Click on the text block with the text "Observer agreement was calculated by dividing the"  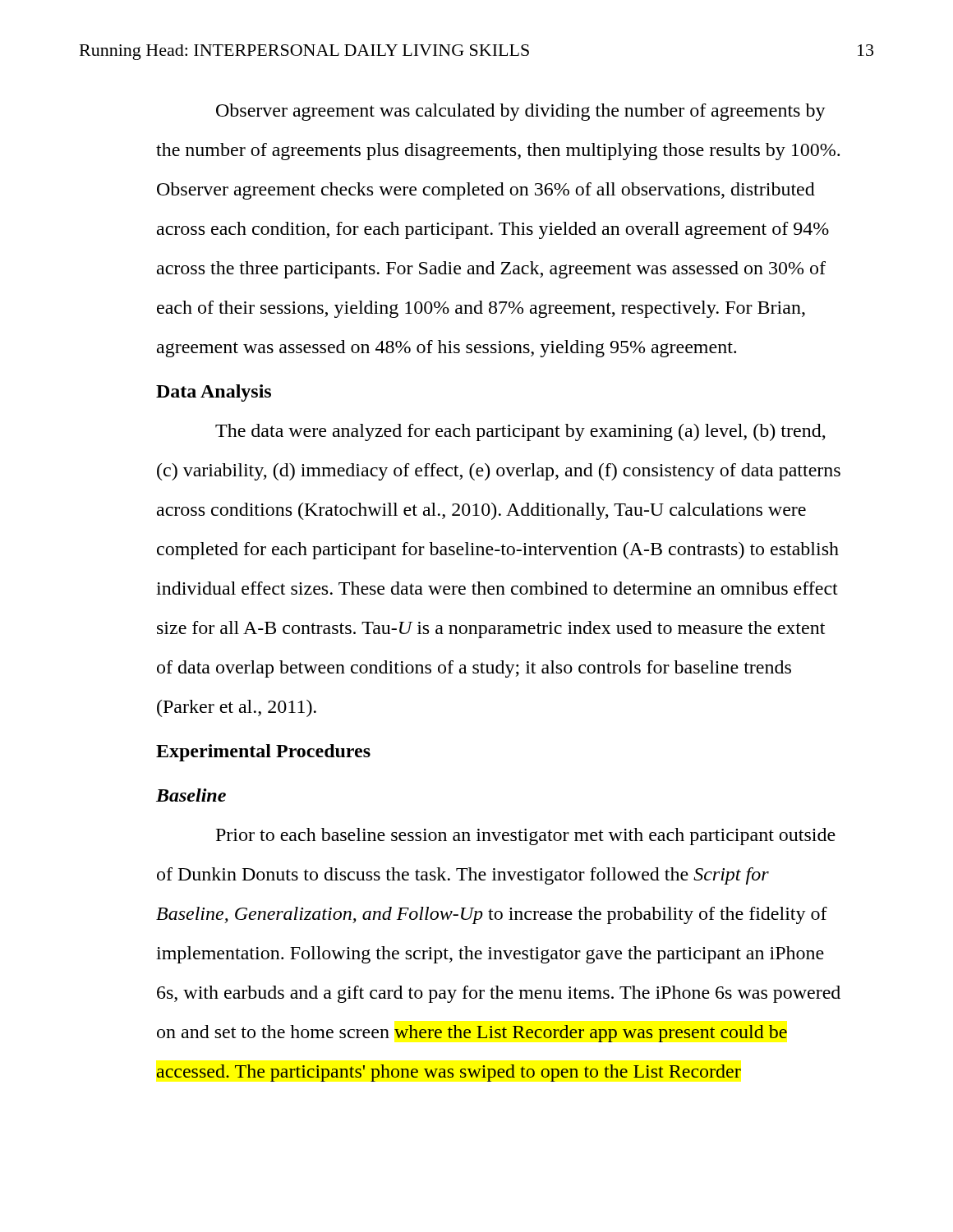[499, 228]
